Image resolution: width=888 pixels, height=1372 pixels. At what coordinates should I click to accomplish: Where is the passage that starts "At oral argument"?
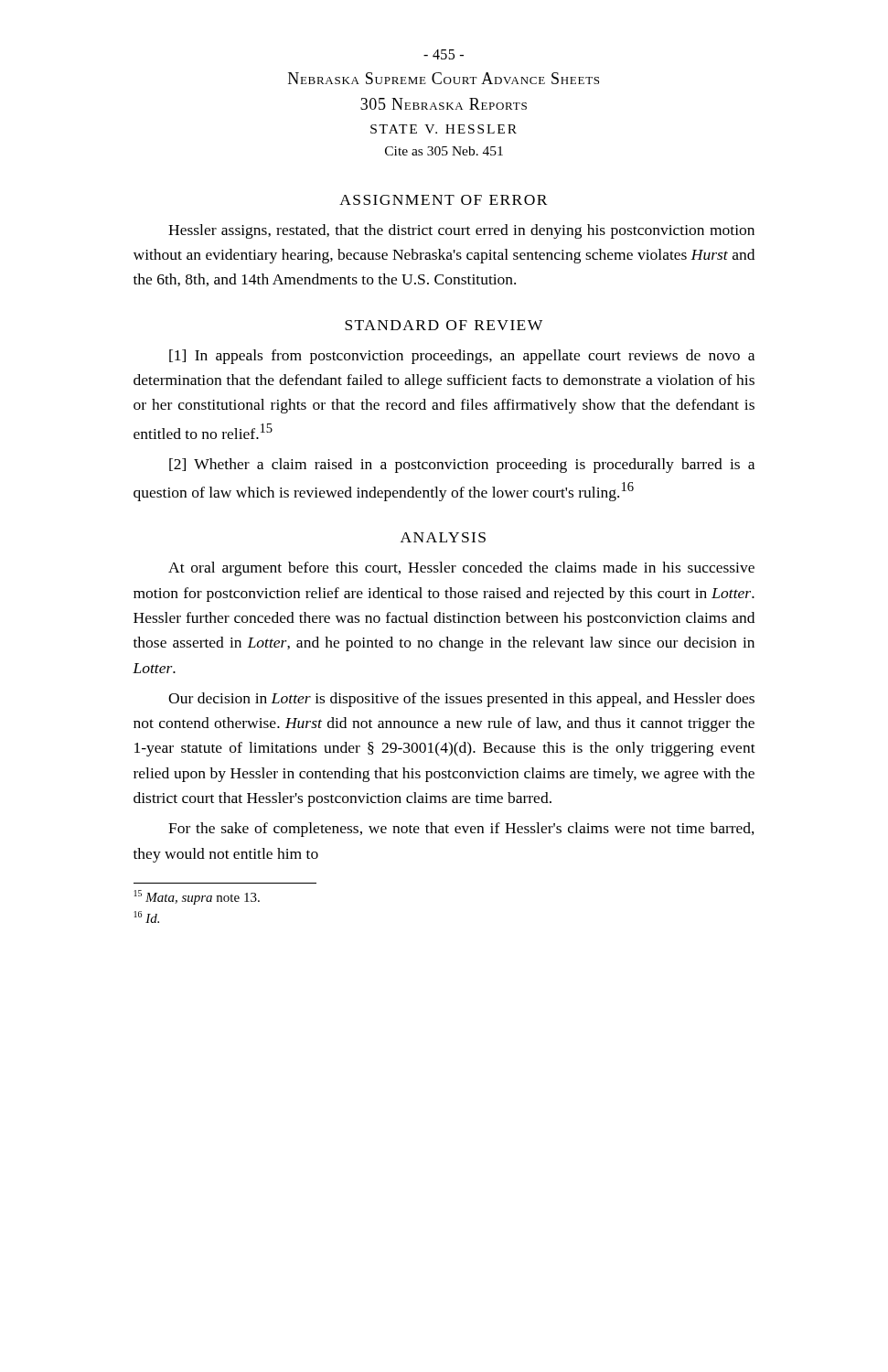pos(444,618)
